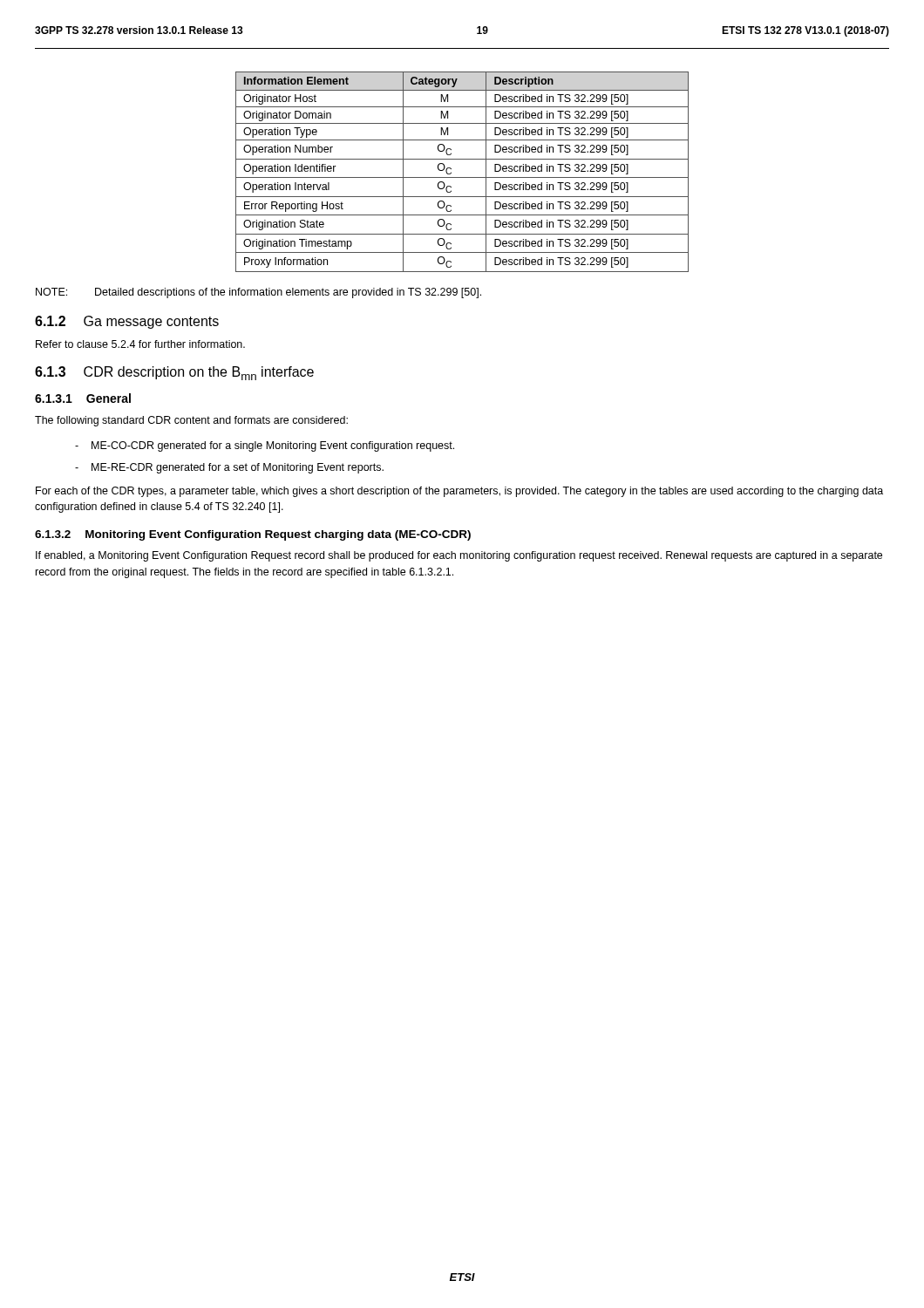The width and height of the screenshot is (924, 1308).
Task: Find the block on this page that starts "NOTE: Detailed descriptions of"
Action: pyautogui.click(x=462, y=292)
